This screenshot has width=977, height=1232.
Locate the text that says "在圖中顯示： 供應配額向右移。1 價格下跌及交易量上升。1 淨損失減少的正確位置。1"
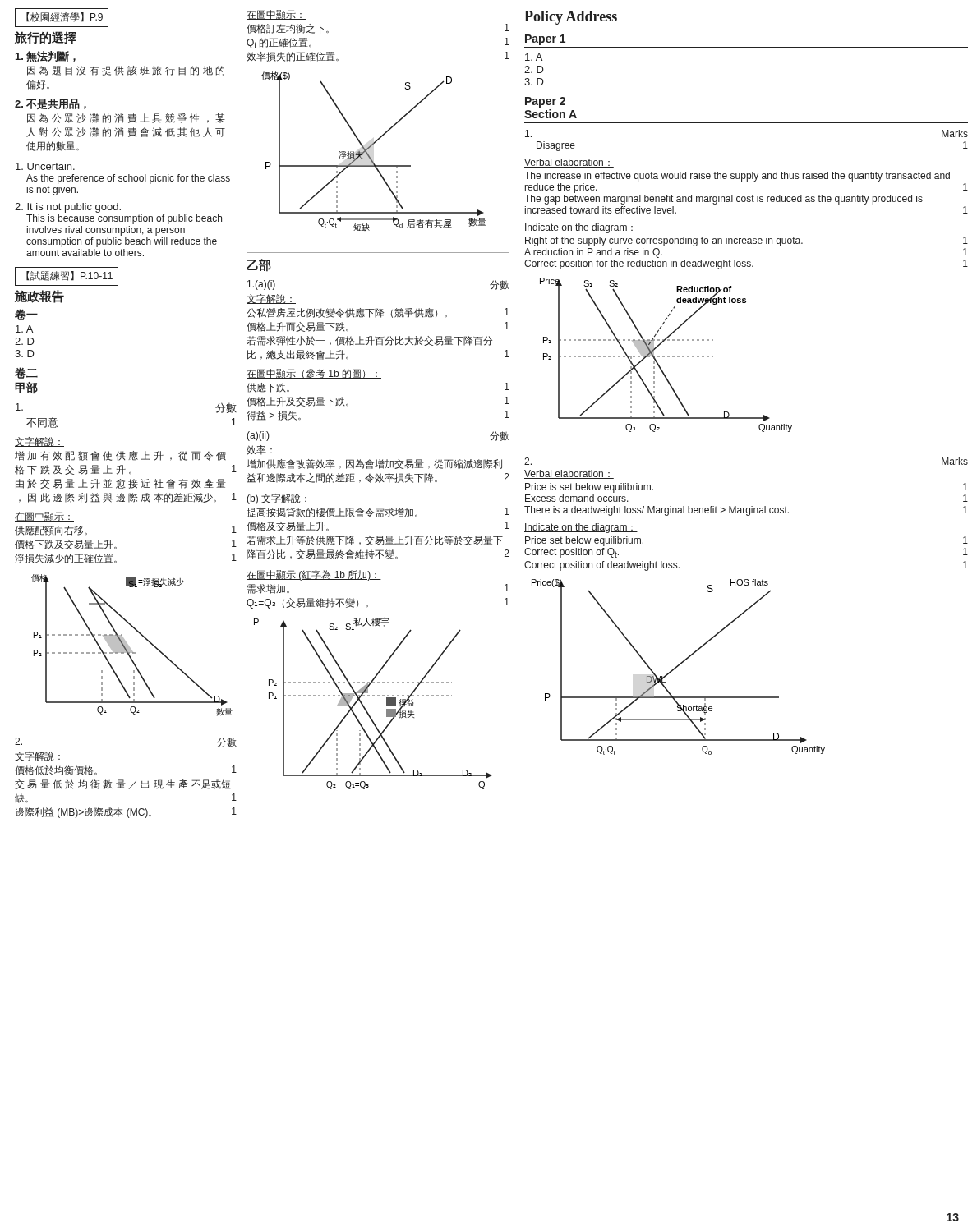pyautogui.click(x=44, y=517)
